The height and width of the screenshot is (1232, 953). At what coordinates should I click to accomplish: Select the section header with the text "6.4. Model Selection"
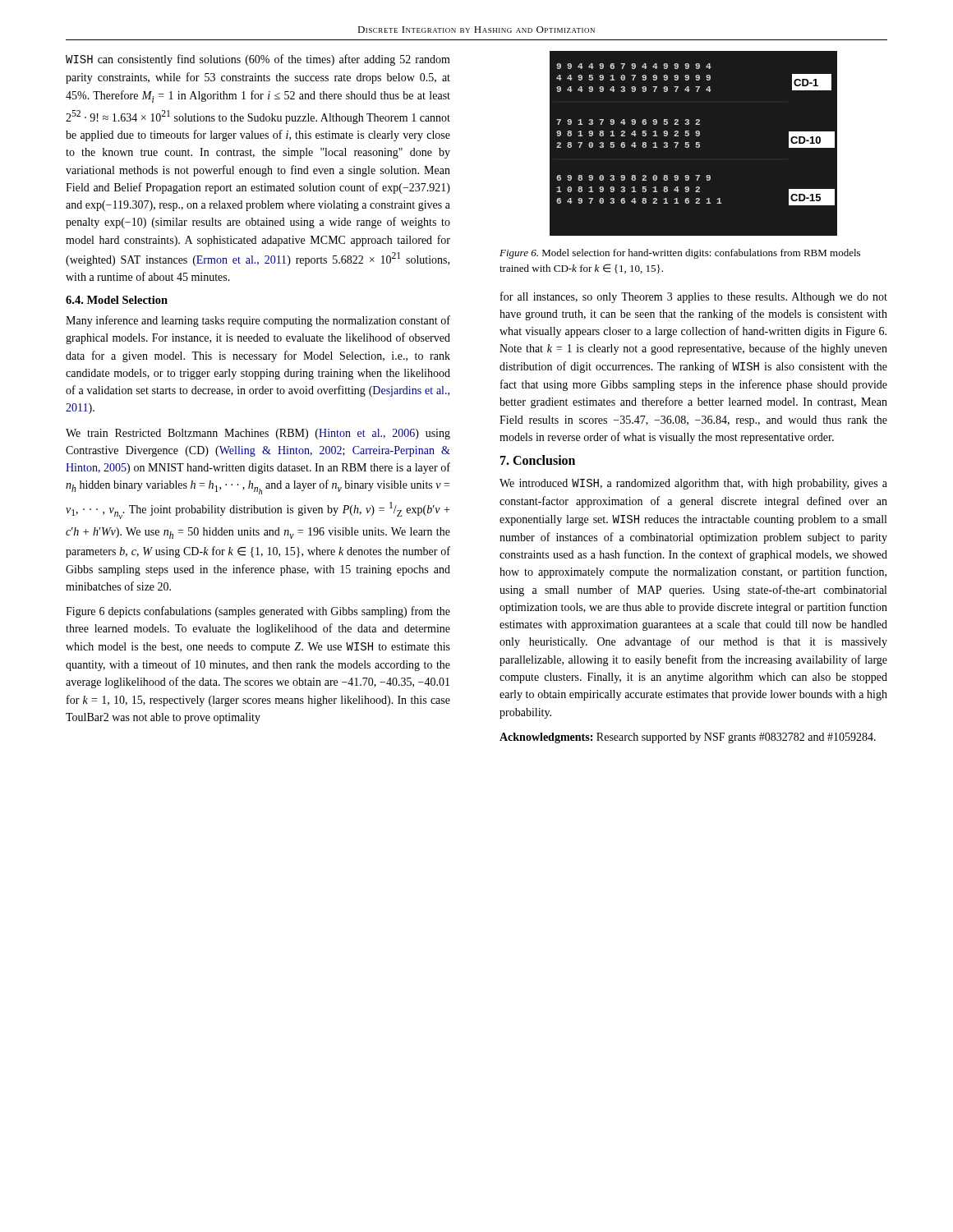point(117,300)
